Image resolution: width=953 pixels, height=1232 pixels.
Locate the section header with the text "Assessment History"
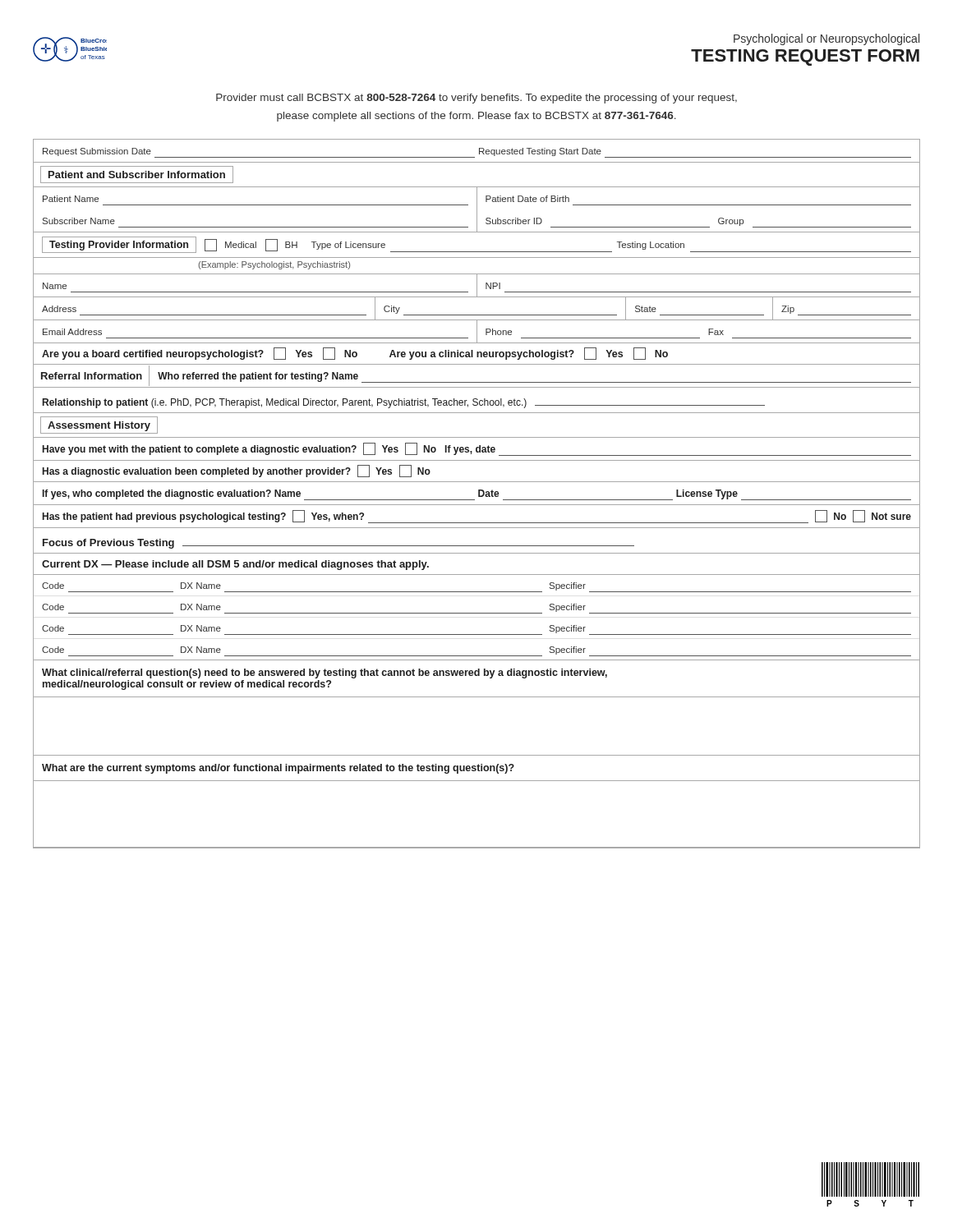tap(99, 425)
